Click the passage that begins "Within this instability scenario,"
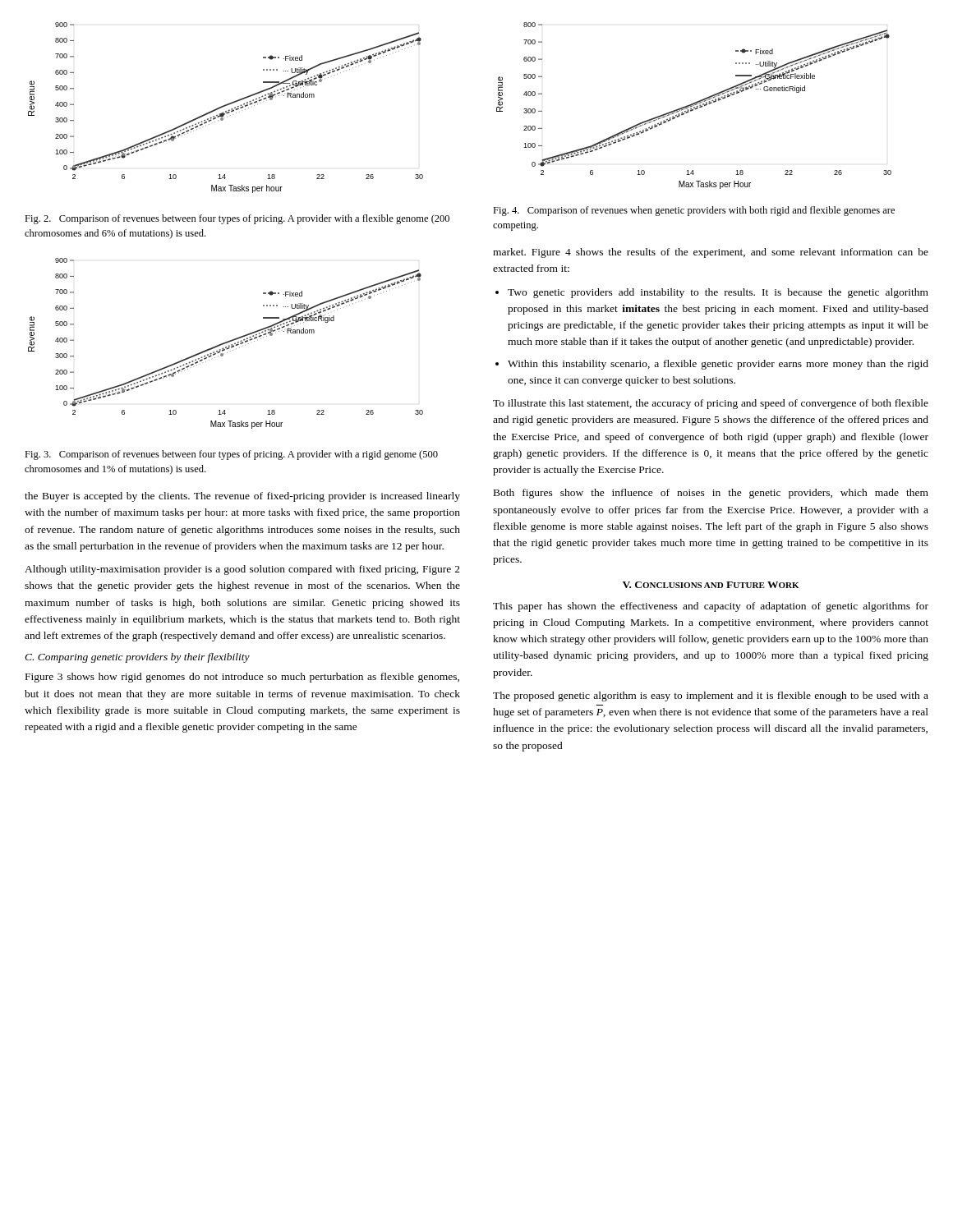Image resolution: width=953 pixels, height=1232 pixels. (718, 371)
